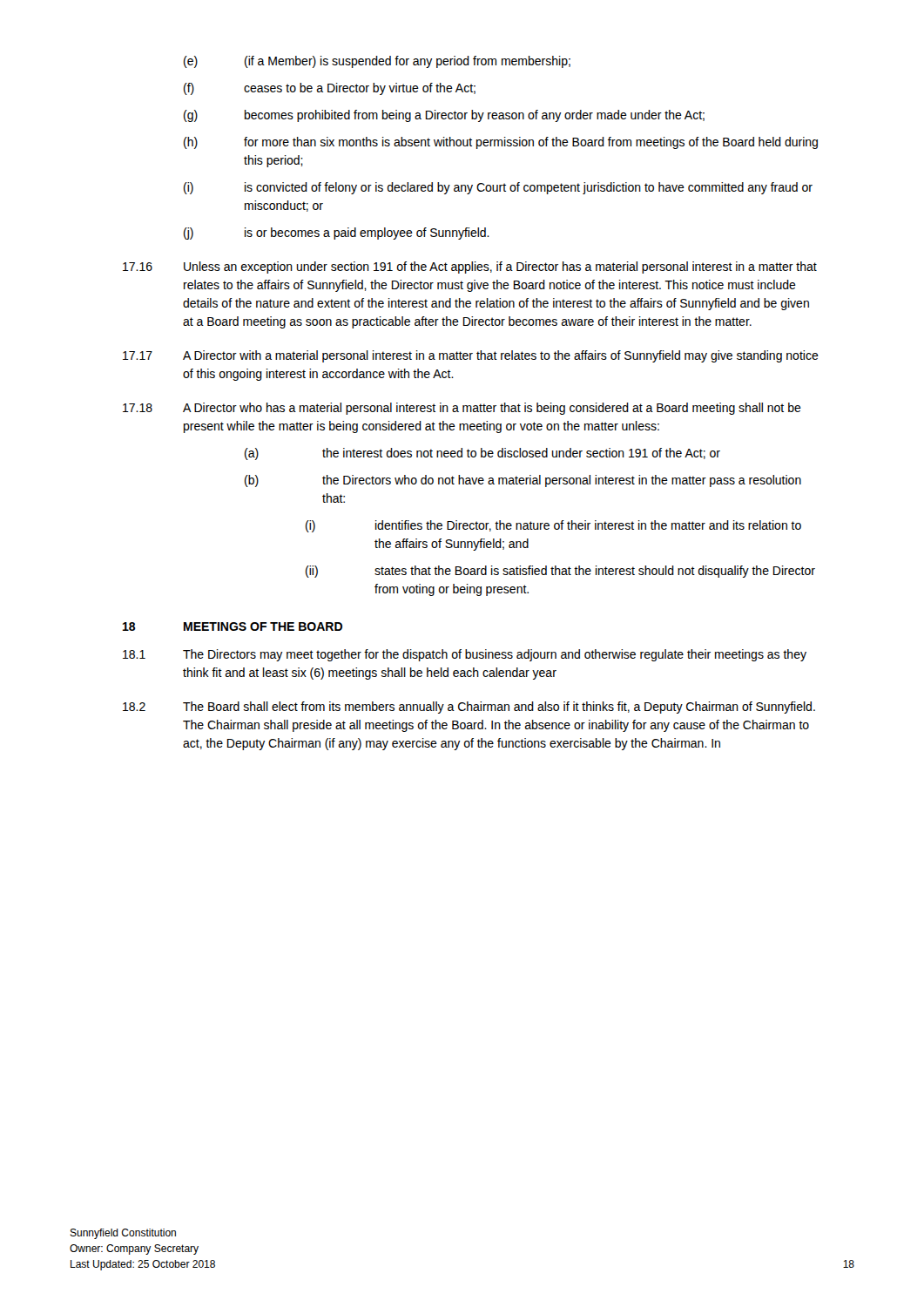Locate the block of text that opens with "1 The Directors may meet together"
The width and height of the screenshot is (924, 1307).
(x=471, y=664)
